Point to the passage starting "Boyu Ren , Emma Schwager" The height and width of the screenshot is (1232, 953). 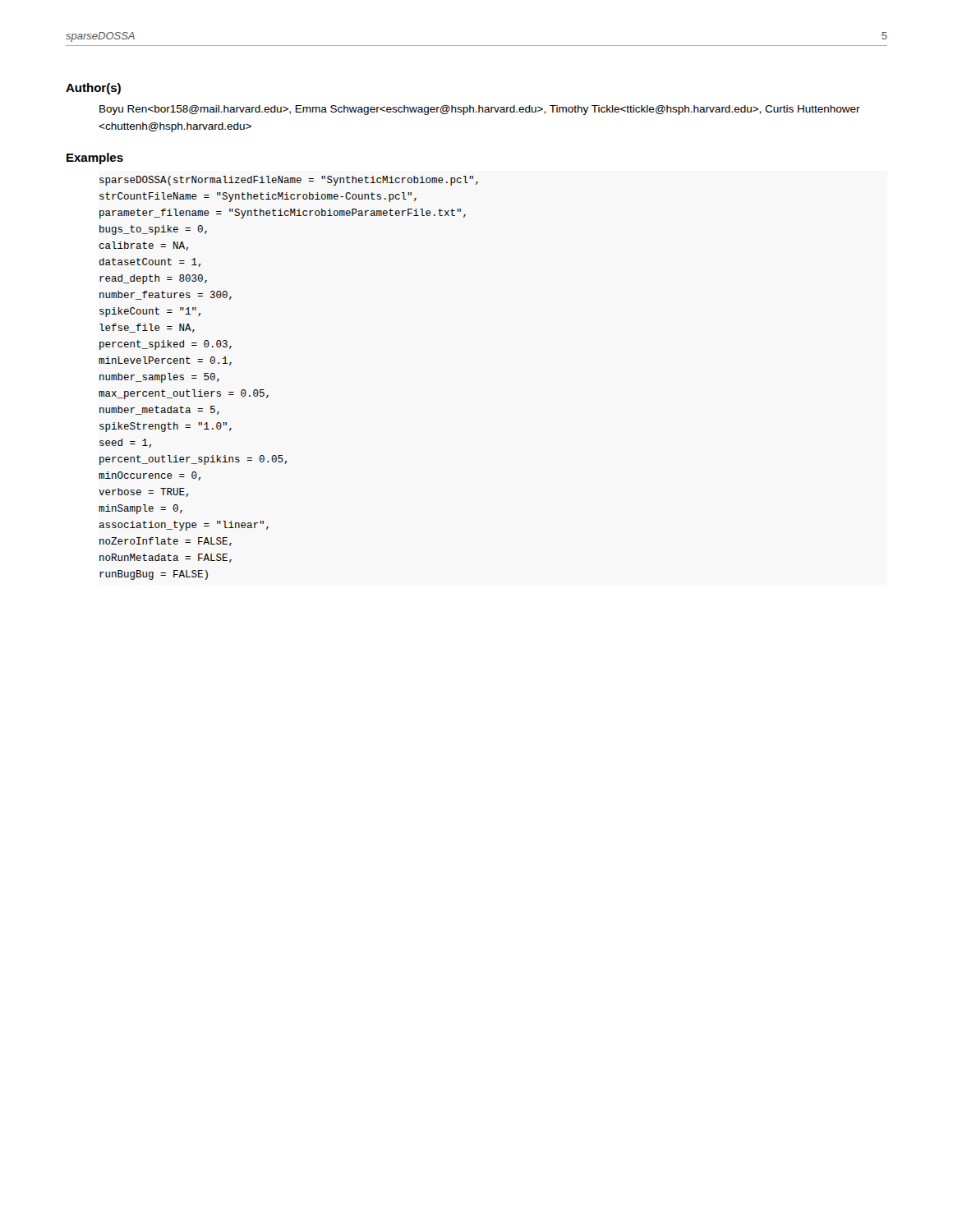pyautogui.click(x=479, y=117)
